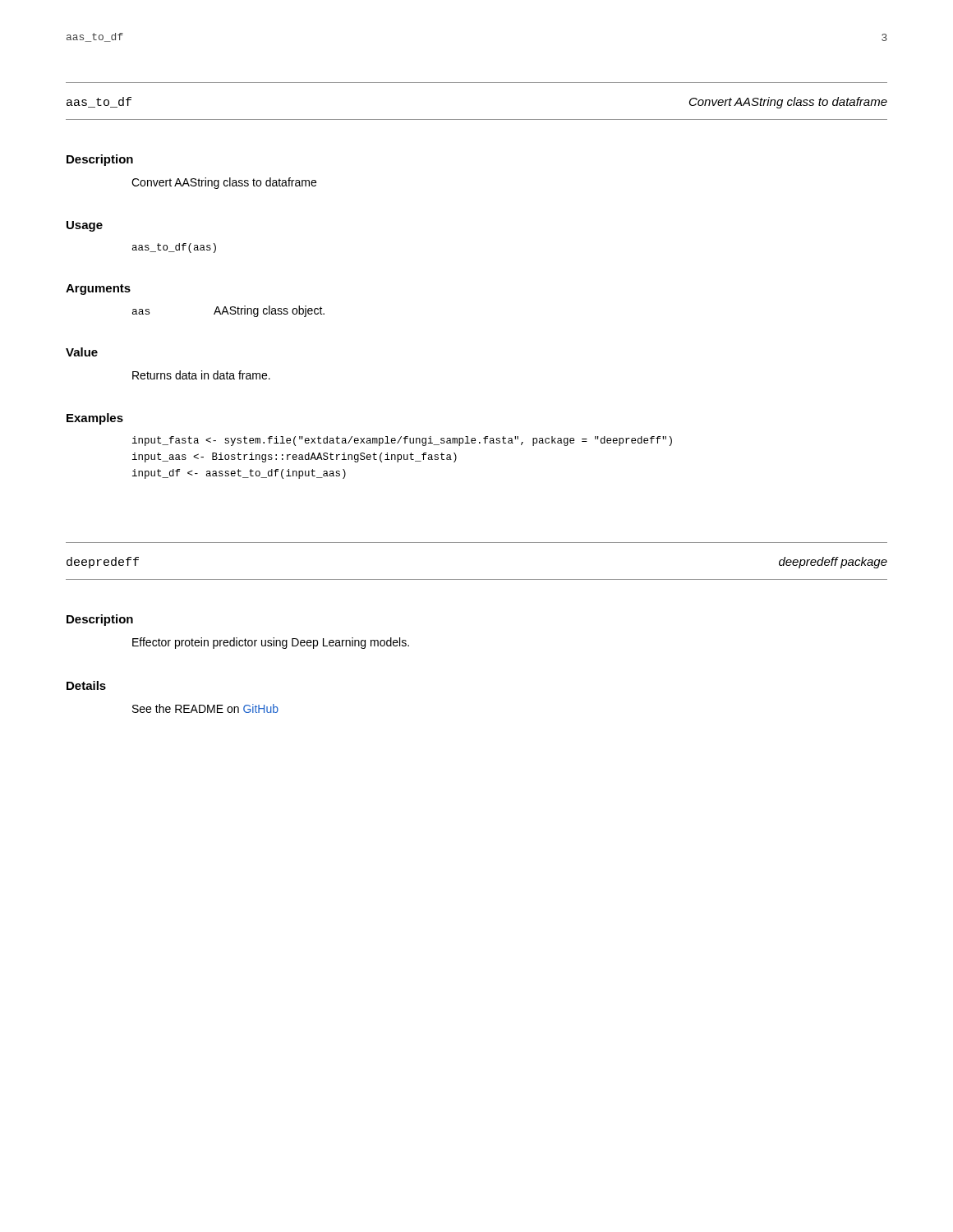Click on the text starting "Convert AAString class to"

pyautogui.click(x=224, y=182)
